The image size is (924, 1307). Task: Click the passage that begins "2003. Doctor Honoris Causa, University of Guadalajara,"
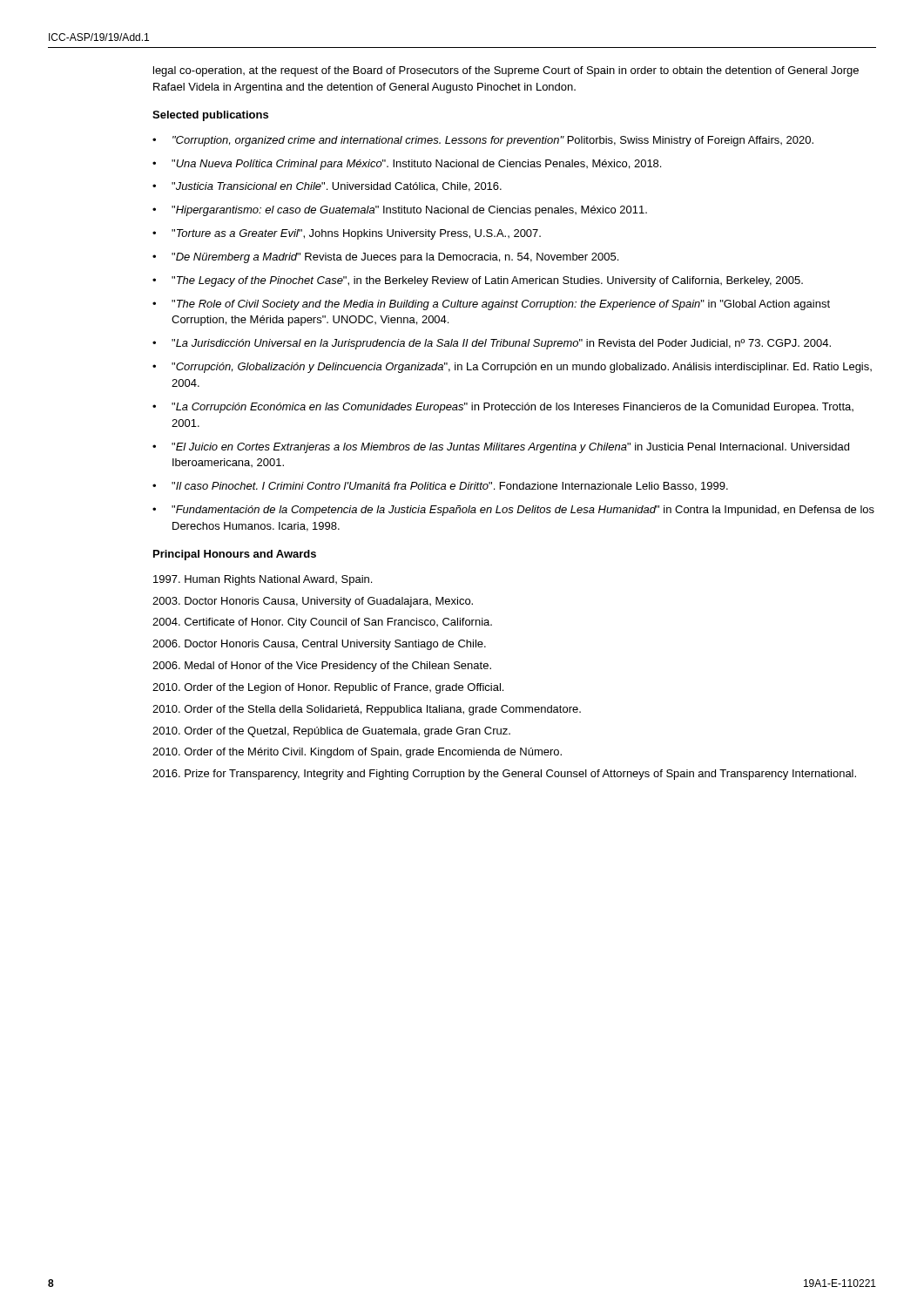click(x=313, y=600)
